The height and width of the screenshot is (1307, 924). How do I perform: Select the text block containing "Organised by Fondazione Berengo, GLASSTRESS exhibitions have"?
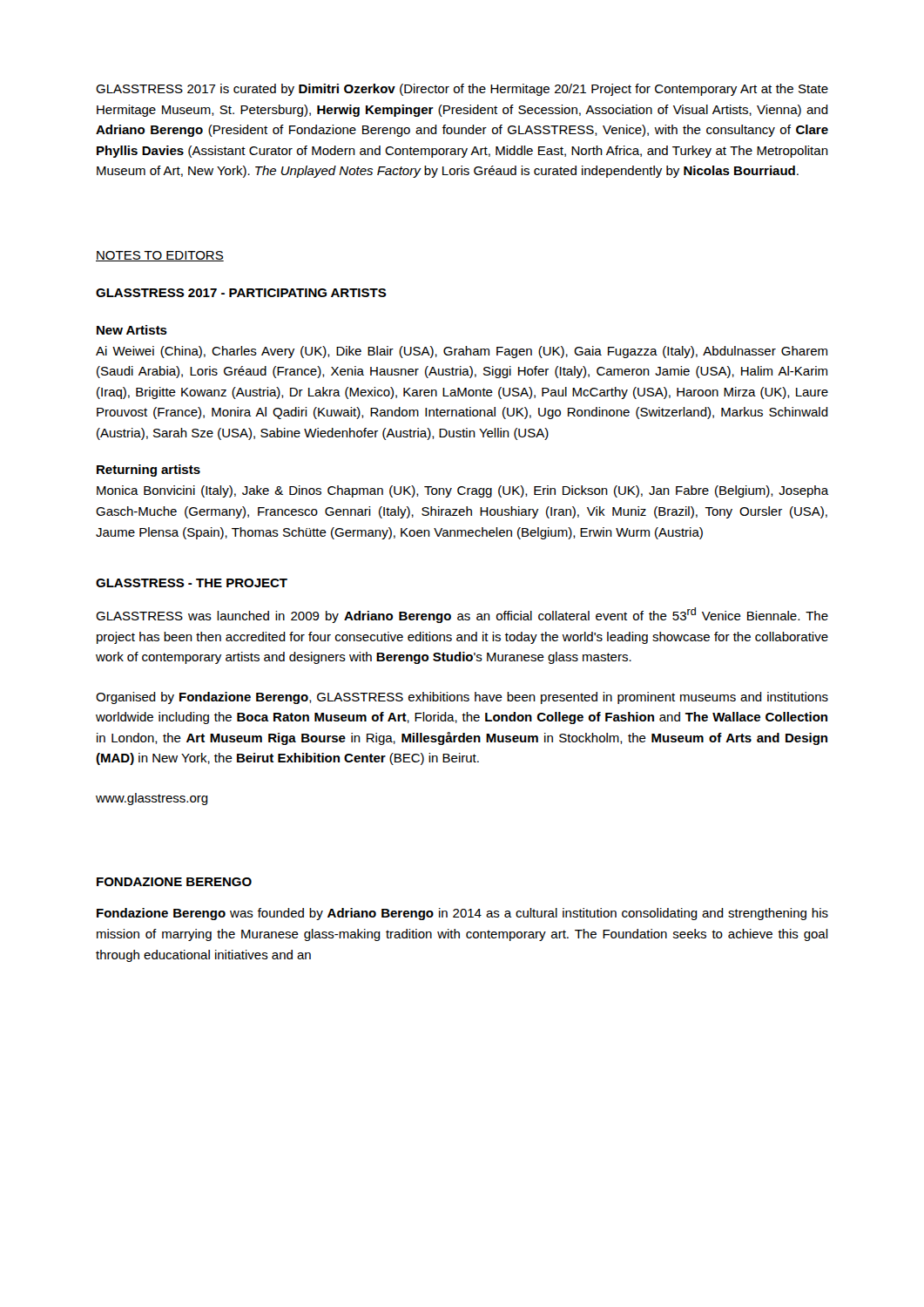point(462,727)
